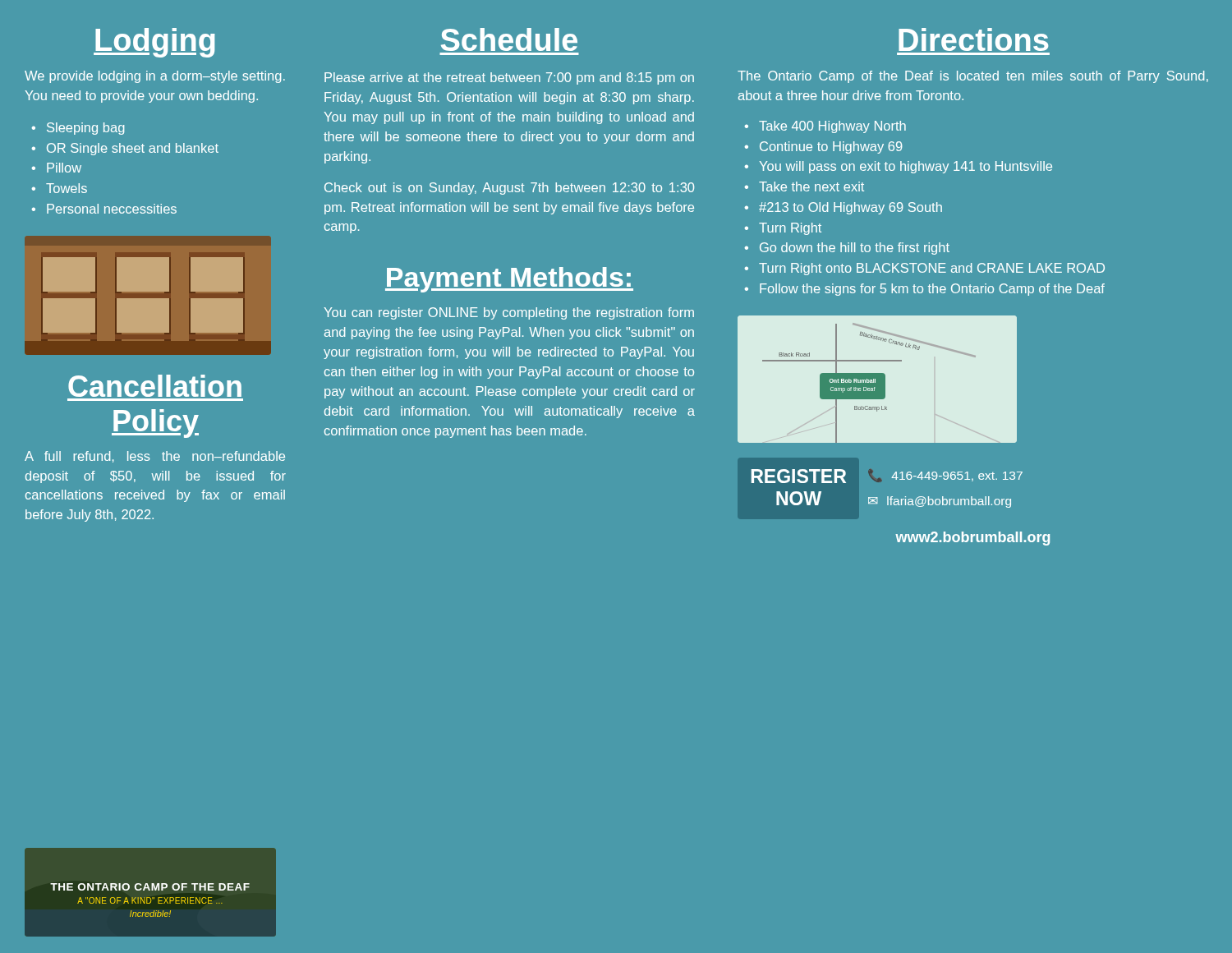Where does it say "Turn Right"?
The image size is (1232, 953).
coord(790,227)
